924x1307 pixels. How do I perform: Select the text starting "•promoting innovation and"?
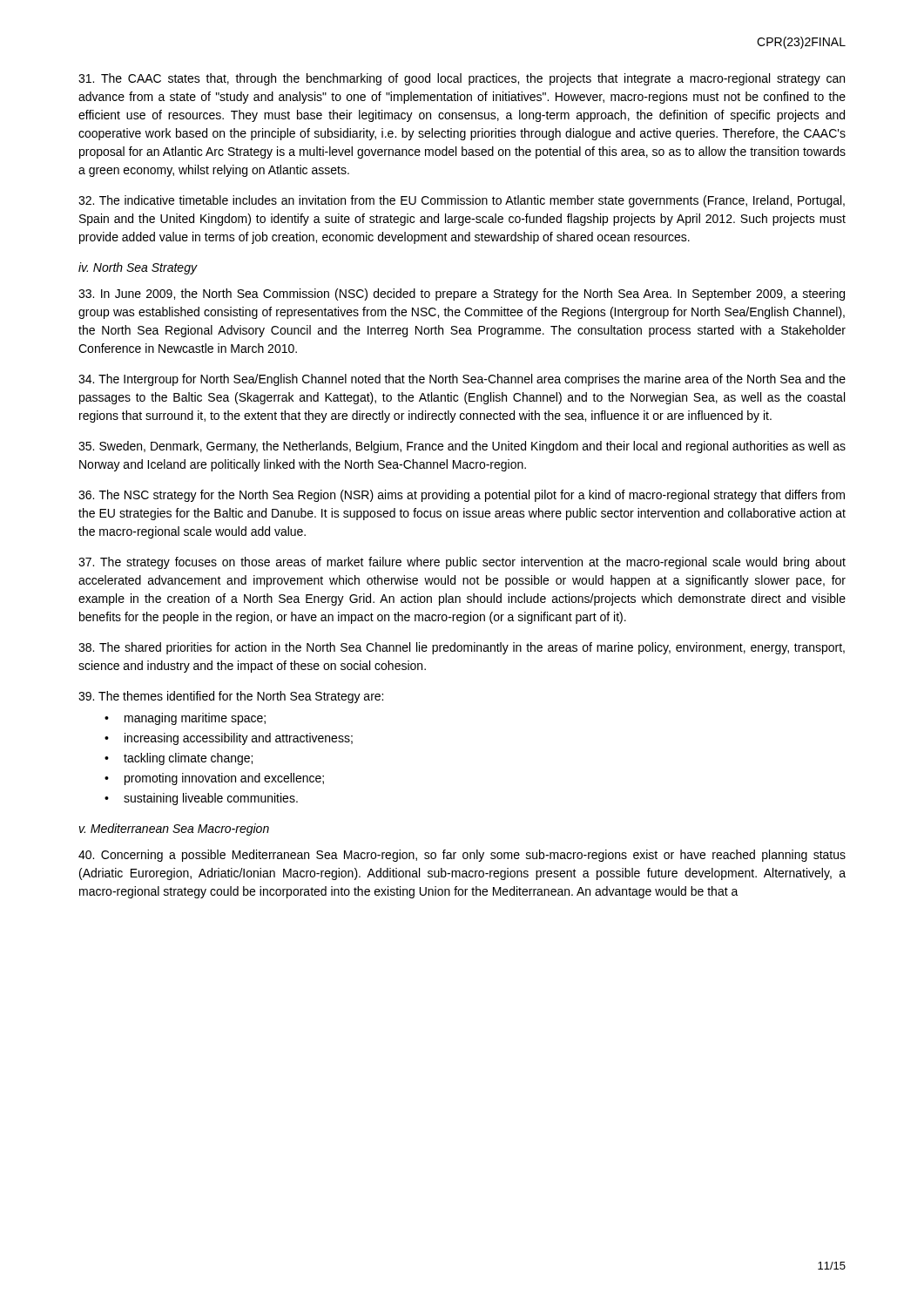(215, 779)
